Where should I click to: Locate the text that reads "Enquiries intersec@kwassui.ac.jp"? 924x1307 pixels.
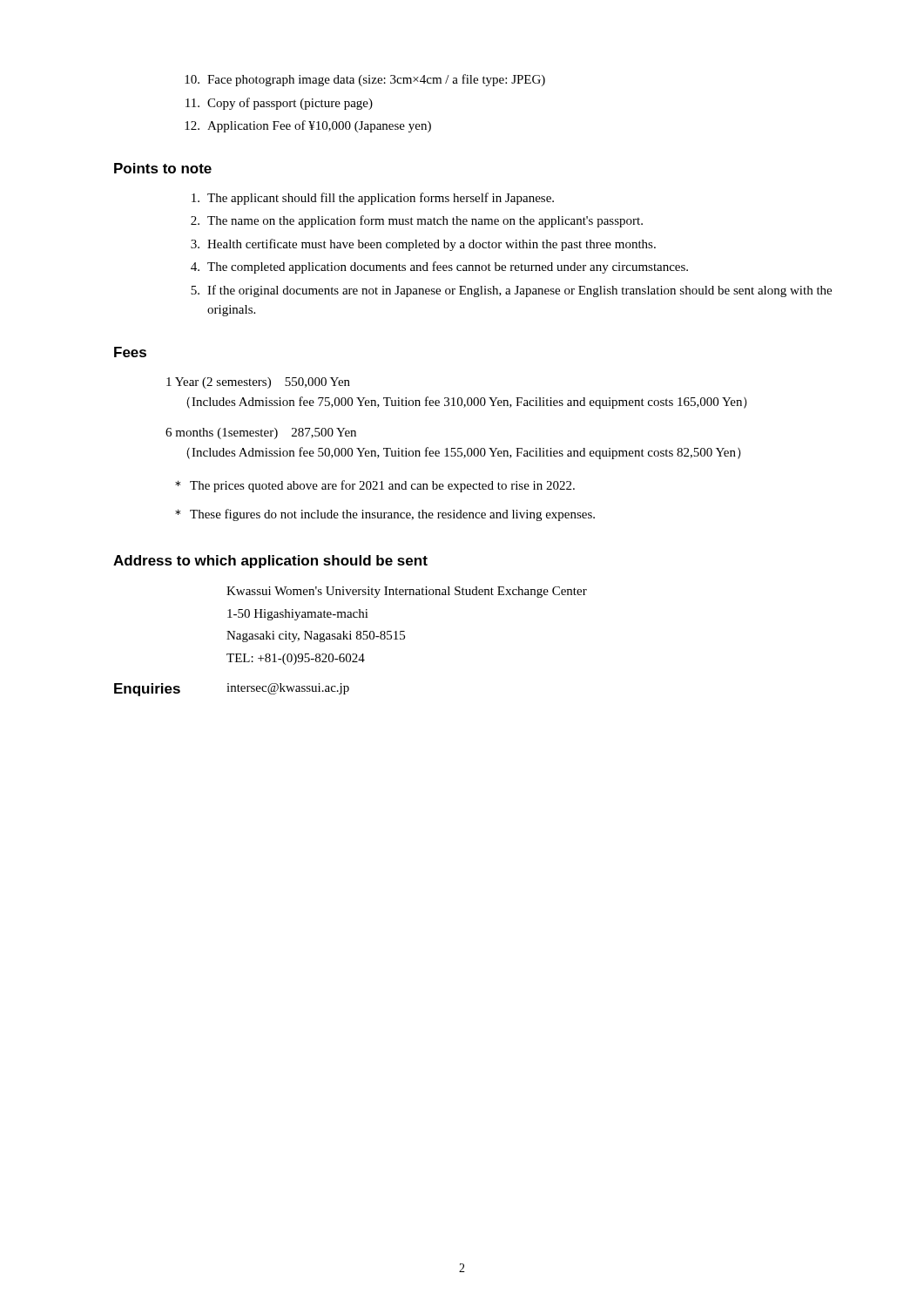(231, 689)
